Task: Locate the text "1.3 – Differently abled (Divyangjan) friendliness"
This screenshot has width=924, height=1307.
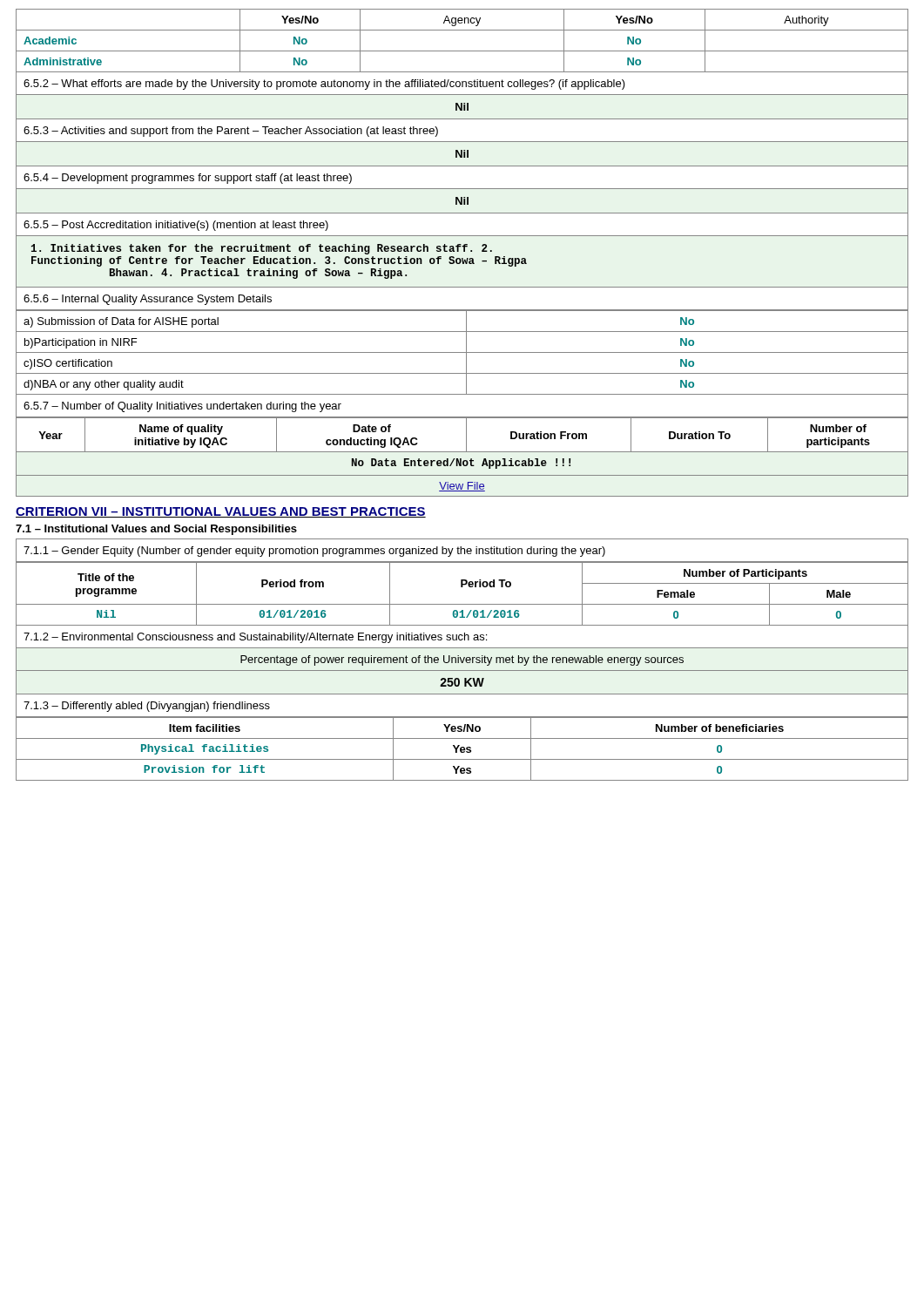Action: 147,705
